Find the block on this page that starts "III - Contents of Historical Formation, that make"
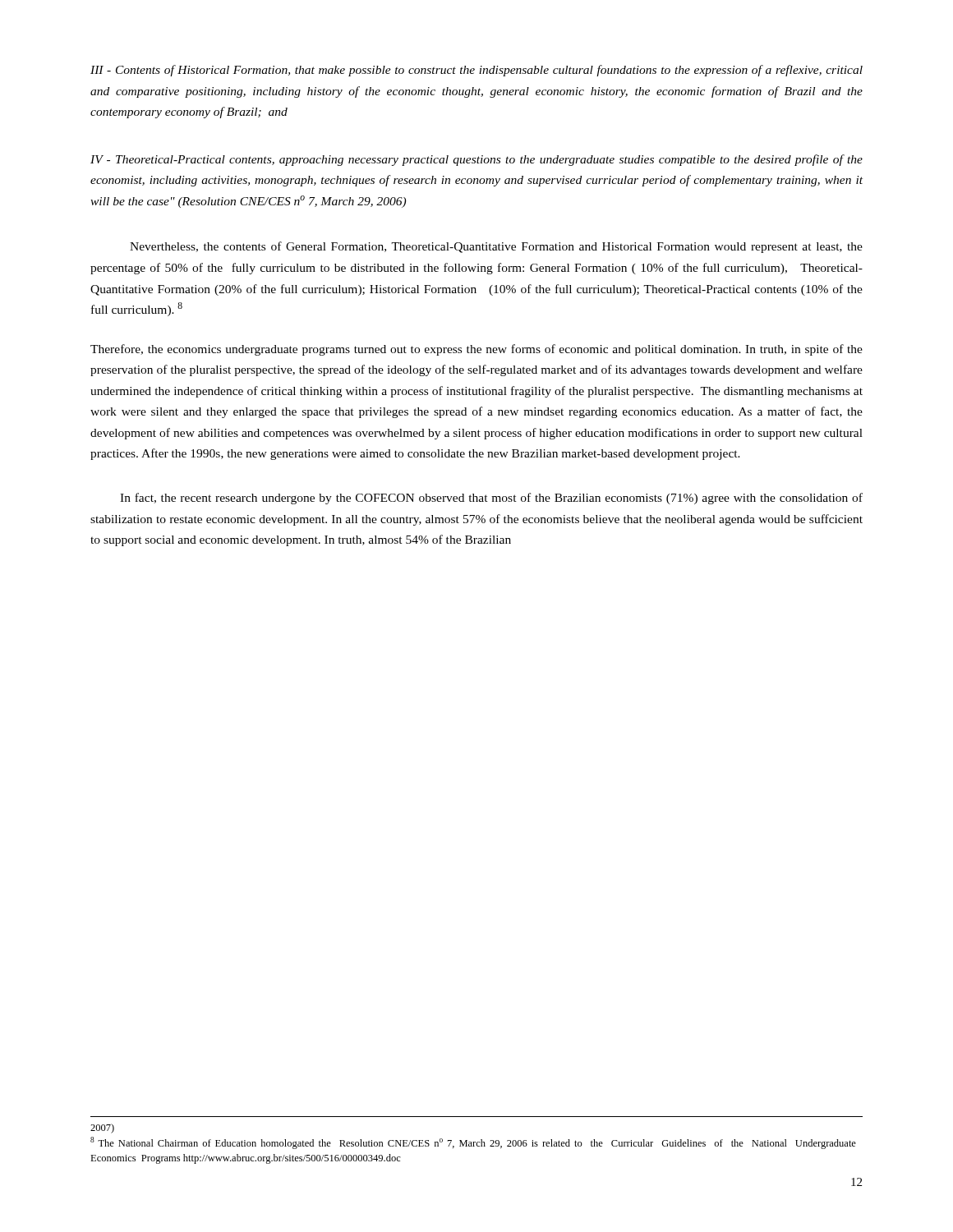Screen dimensions: 1232x953 coord(476,90)
